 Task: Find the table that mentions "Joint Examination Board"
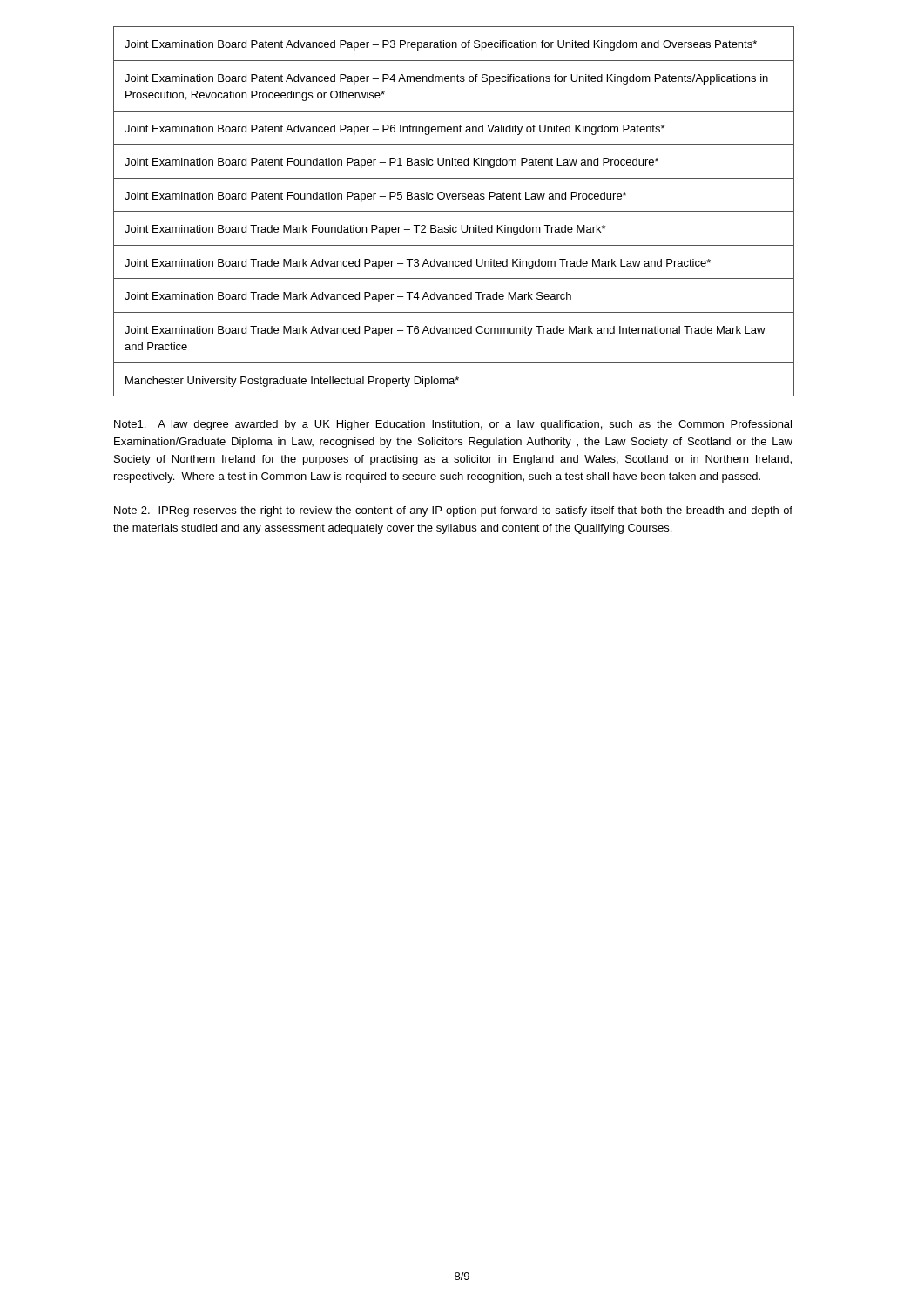pos(454,211)
